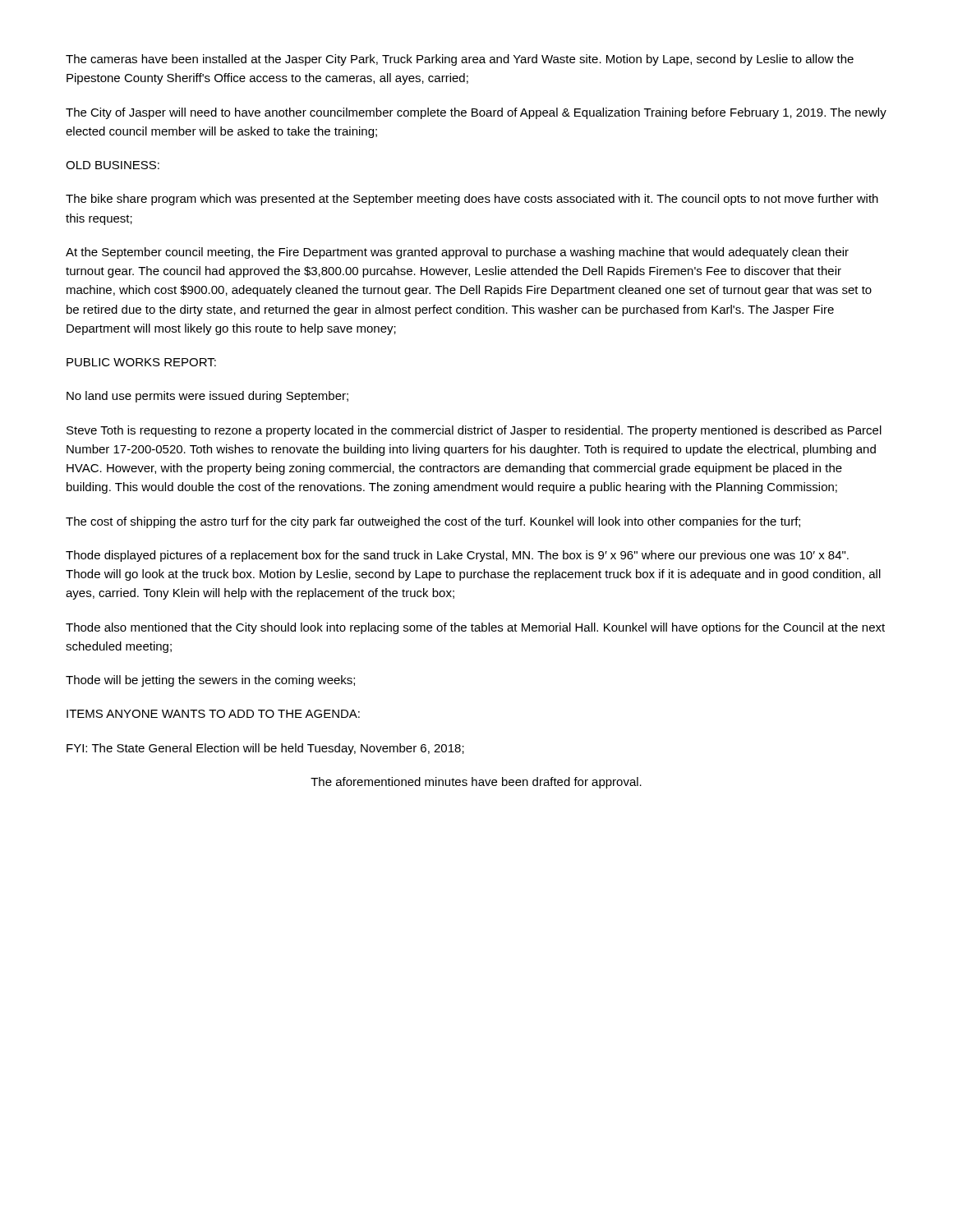953x1232 pixels.
Task: Locate the text block that reads "Thode will be jetting the sewers in the"
Action: [211, 680]
